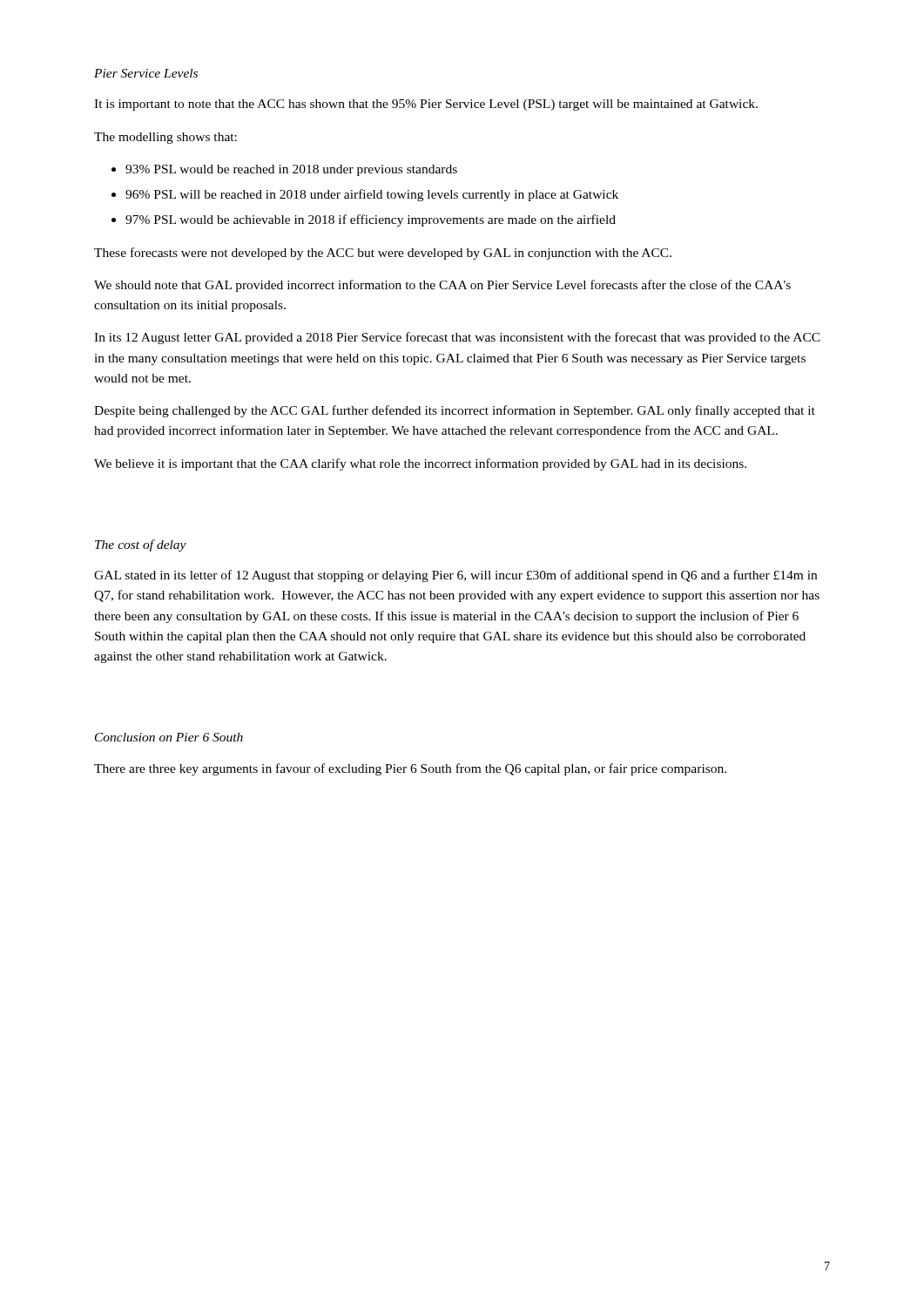Viewport: 924px width, 1307px height.
Task: Select the text block containing "There are three key arguments in"
Action: pyautogui.click(x=411, y=768)
